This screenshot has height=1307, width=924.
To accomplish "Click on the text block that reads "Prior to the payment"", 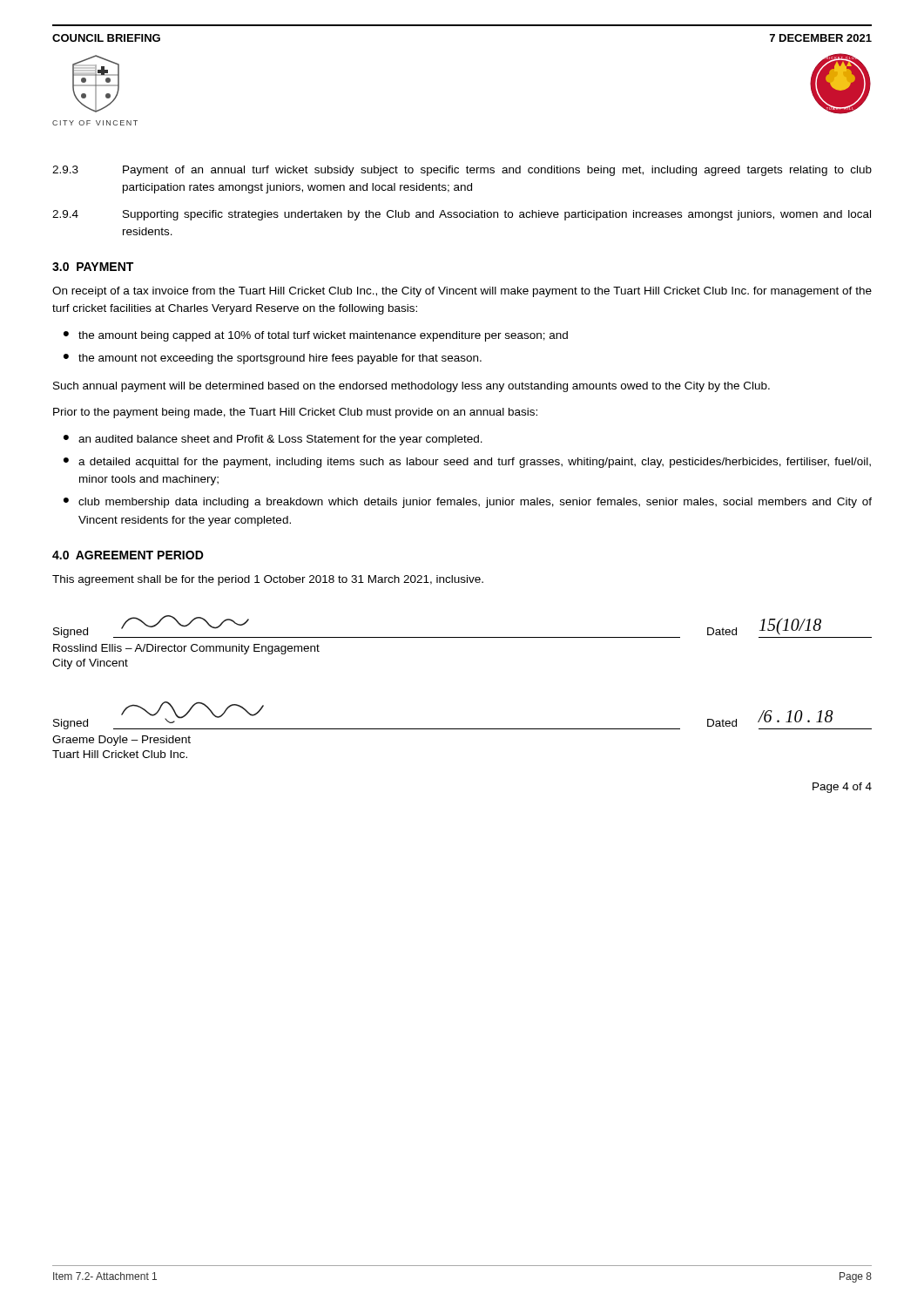I will coord(295,412).
